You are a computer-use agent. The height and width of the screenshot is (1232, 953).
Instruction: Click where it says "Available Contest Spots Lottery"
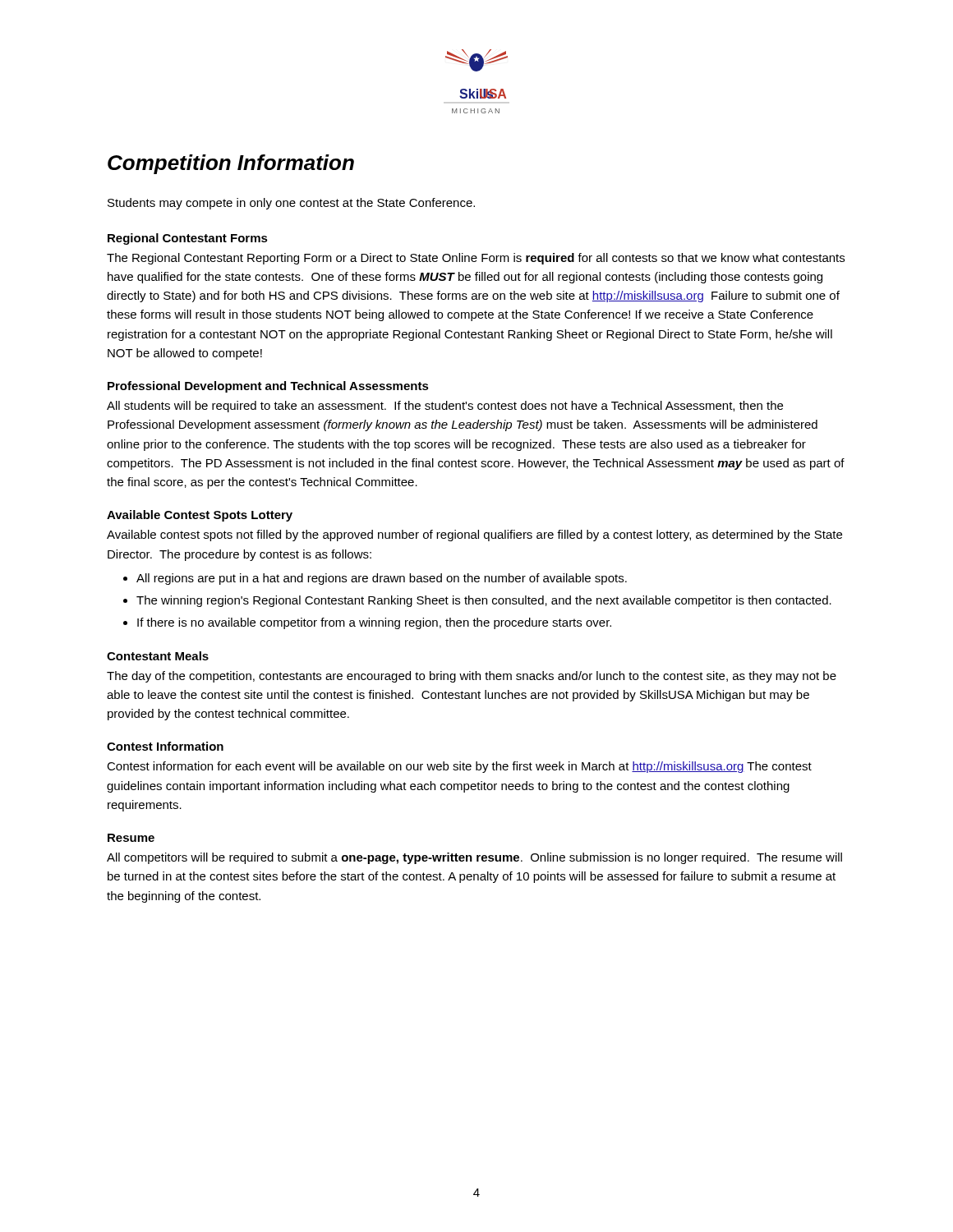point(200,515)
